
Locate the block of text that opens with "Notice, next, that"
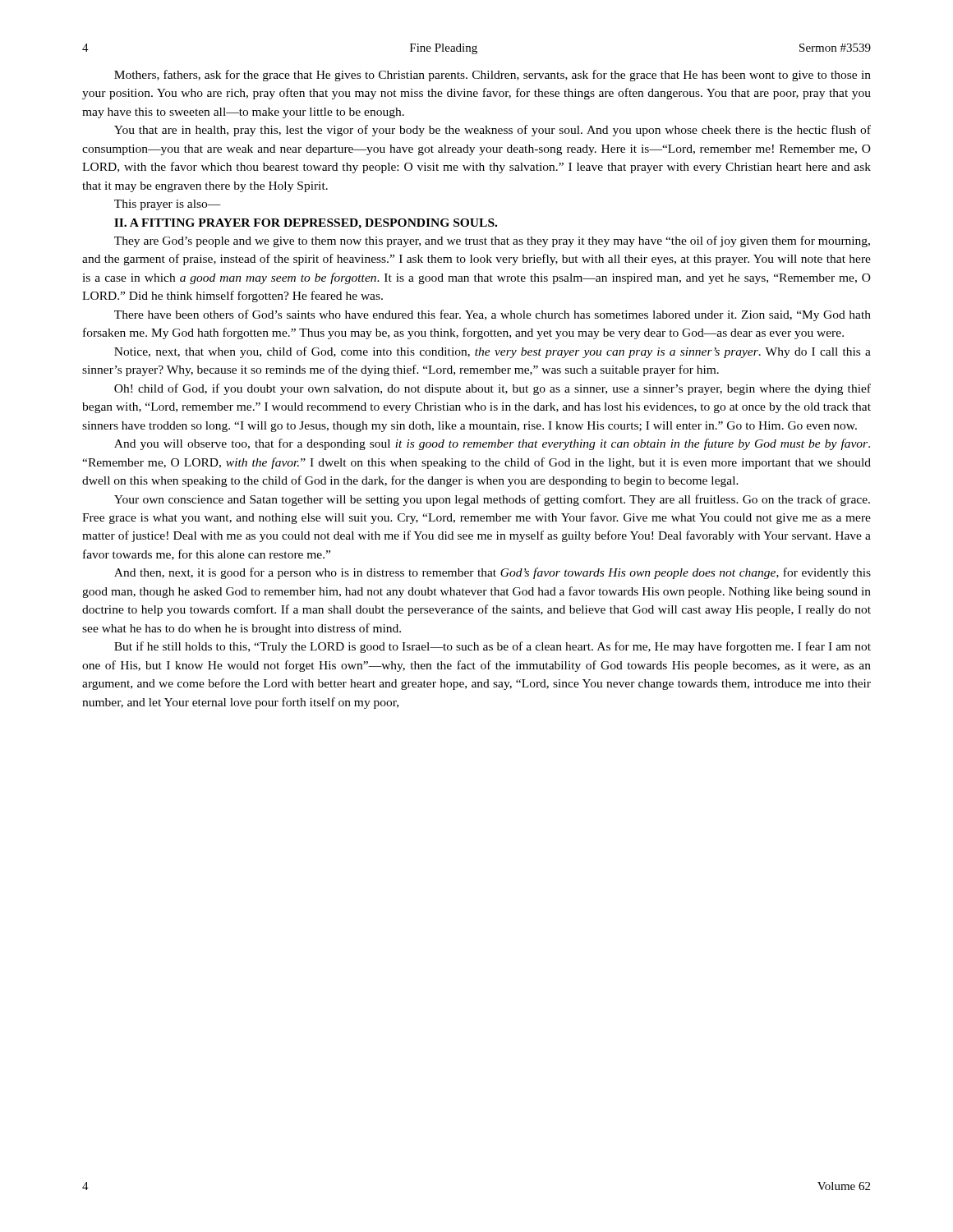coord(476,361)
